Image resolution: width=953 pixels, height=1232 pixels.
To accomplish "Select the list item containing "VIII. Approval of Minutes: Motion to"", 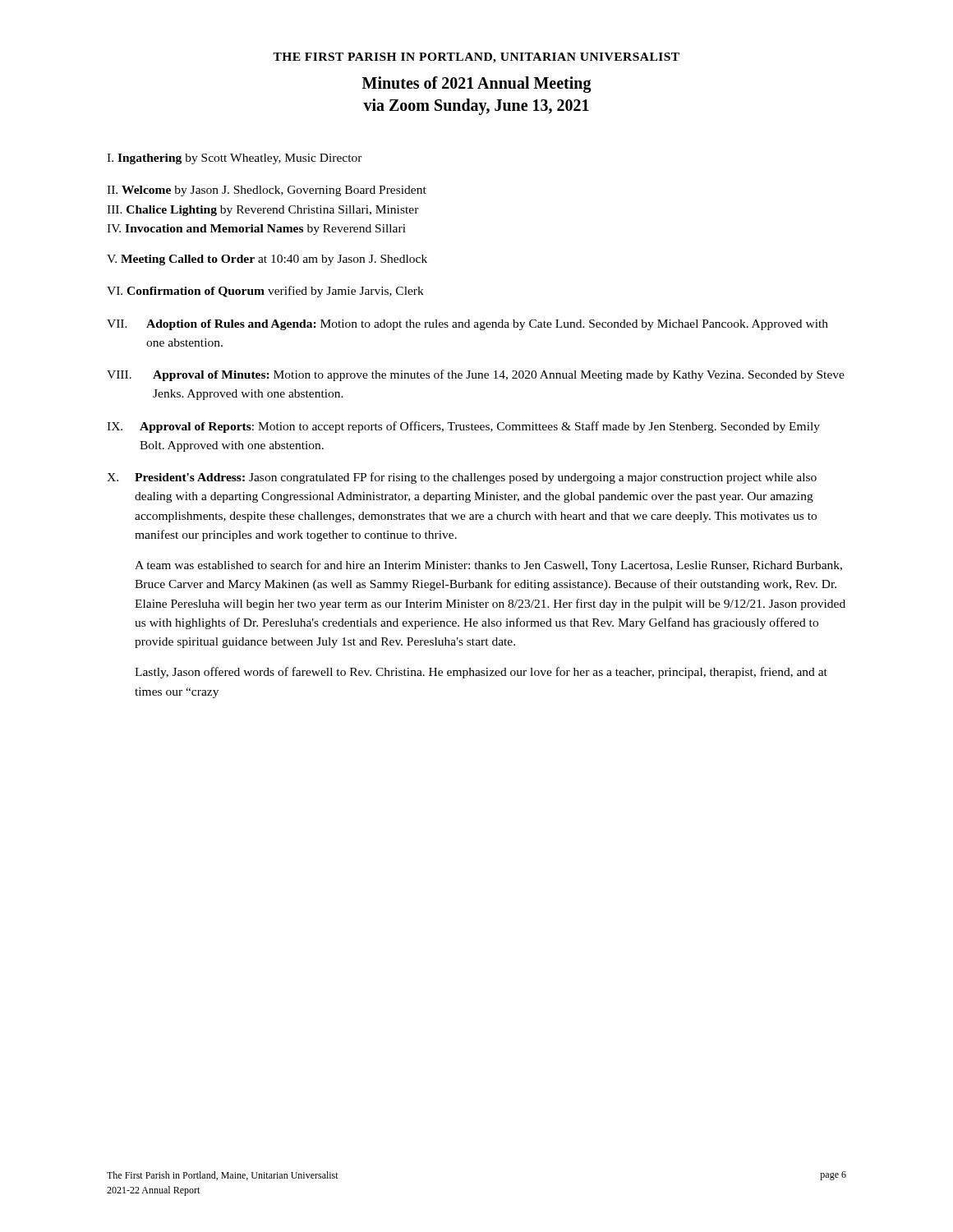I will pos(476,384).
